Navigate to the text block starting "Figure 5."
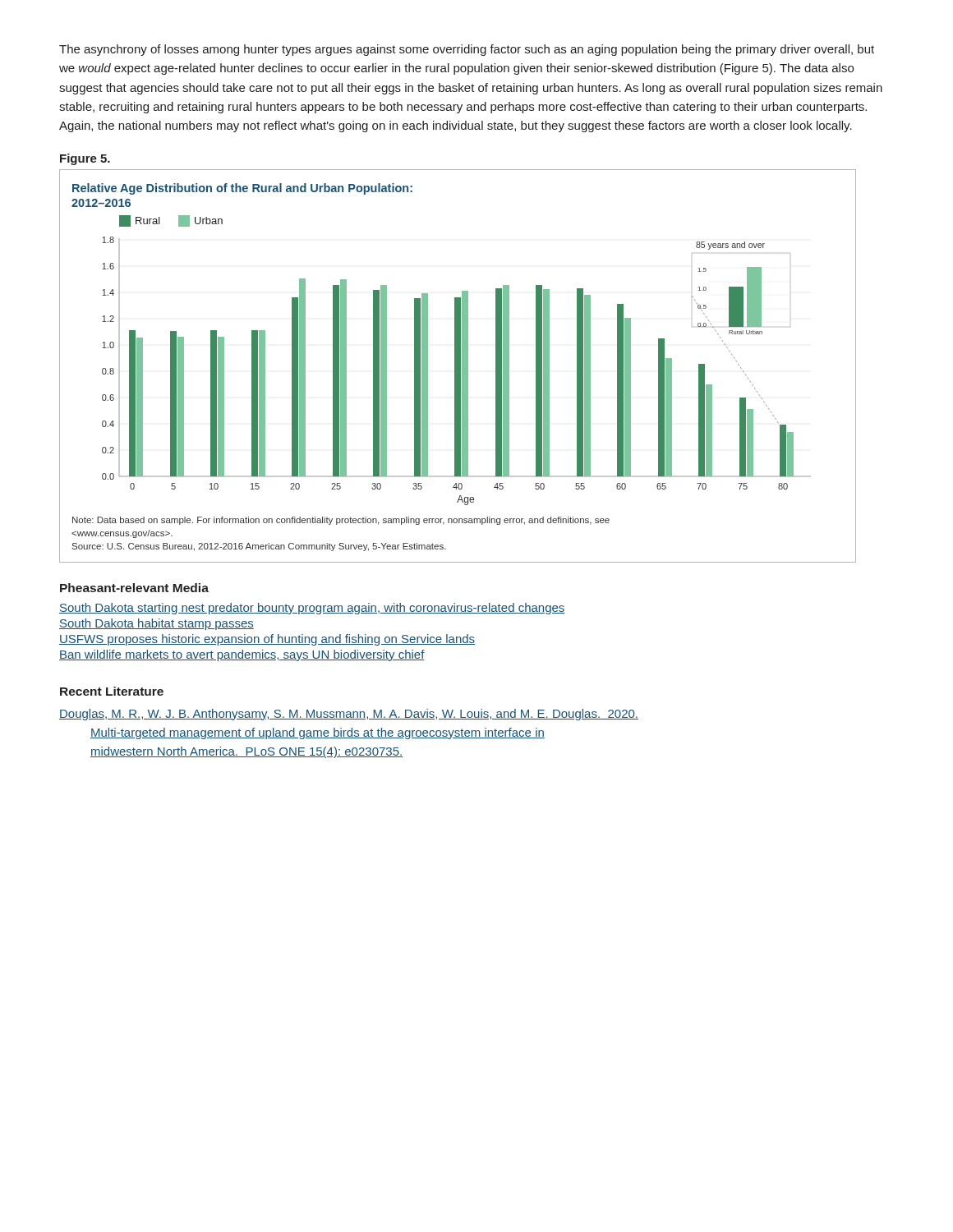Screen dimensions: 1232x953 (85, 158)
